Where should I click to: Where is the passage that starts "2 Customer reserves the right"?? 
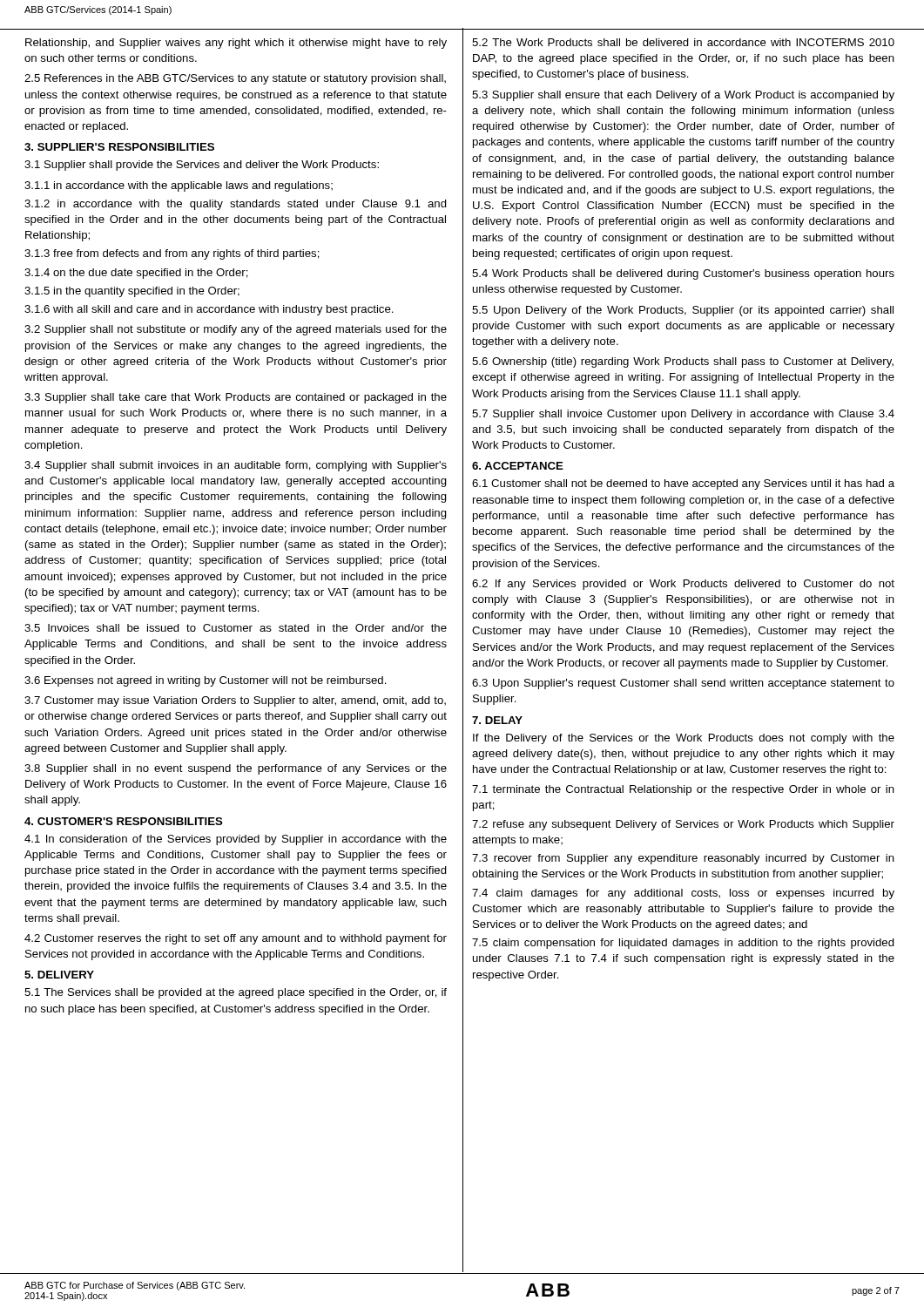pyautogui.click(x=236, y=946)
